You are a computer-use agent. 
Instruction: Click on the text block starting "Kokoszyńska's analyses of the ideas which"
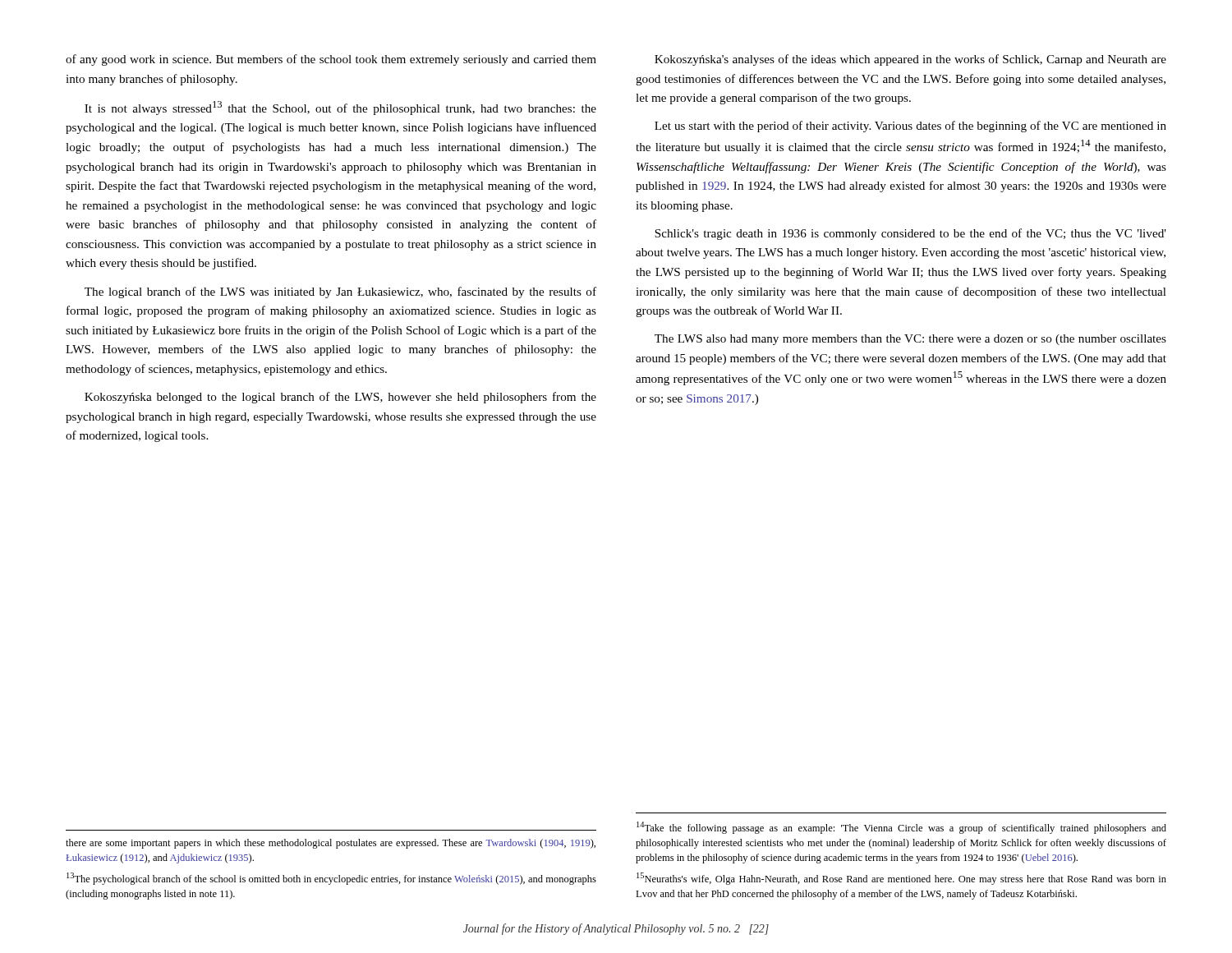pos(910,60)
